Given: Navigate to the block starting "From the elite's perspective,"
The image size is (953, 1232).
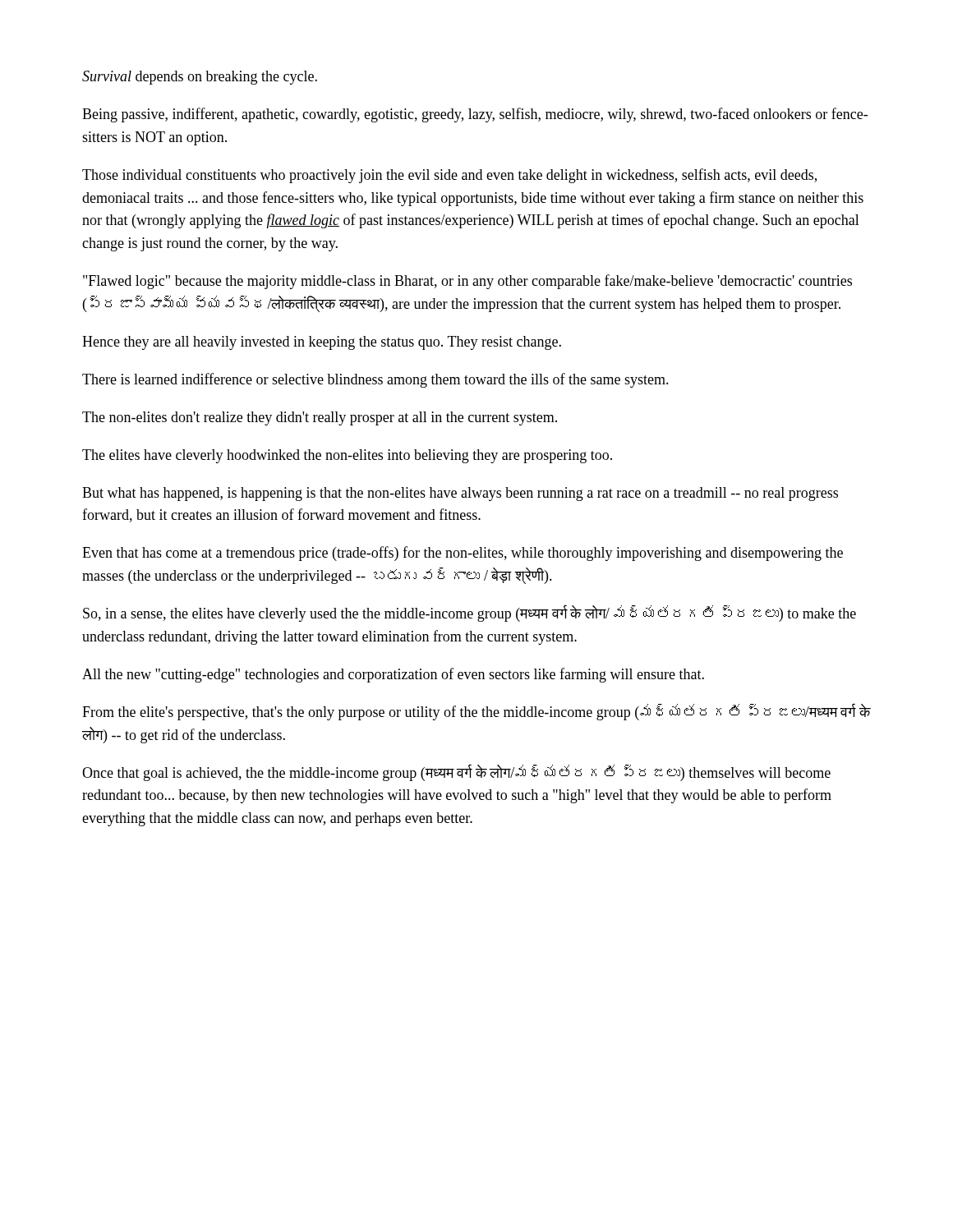Looking at the screenshot, I should (x=476, y=723).
